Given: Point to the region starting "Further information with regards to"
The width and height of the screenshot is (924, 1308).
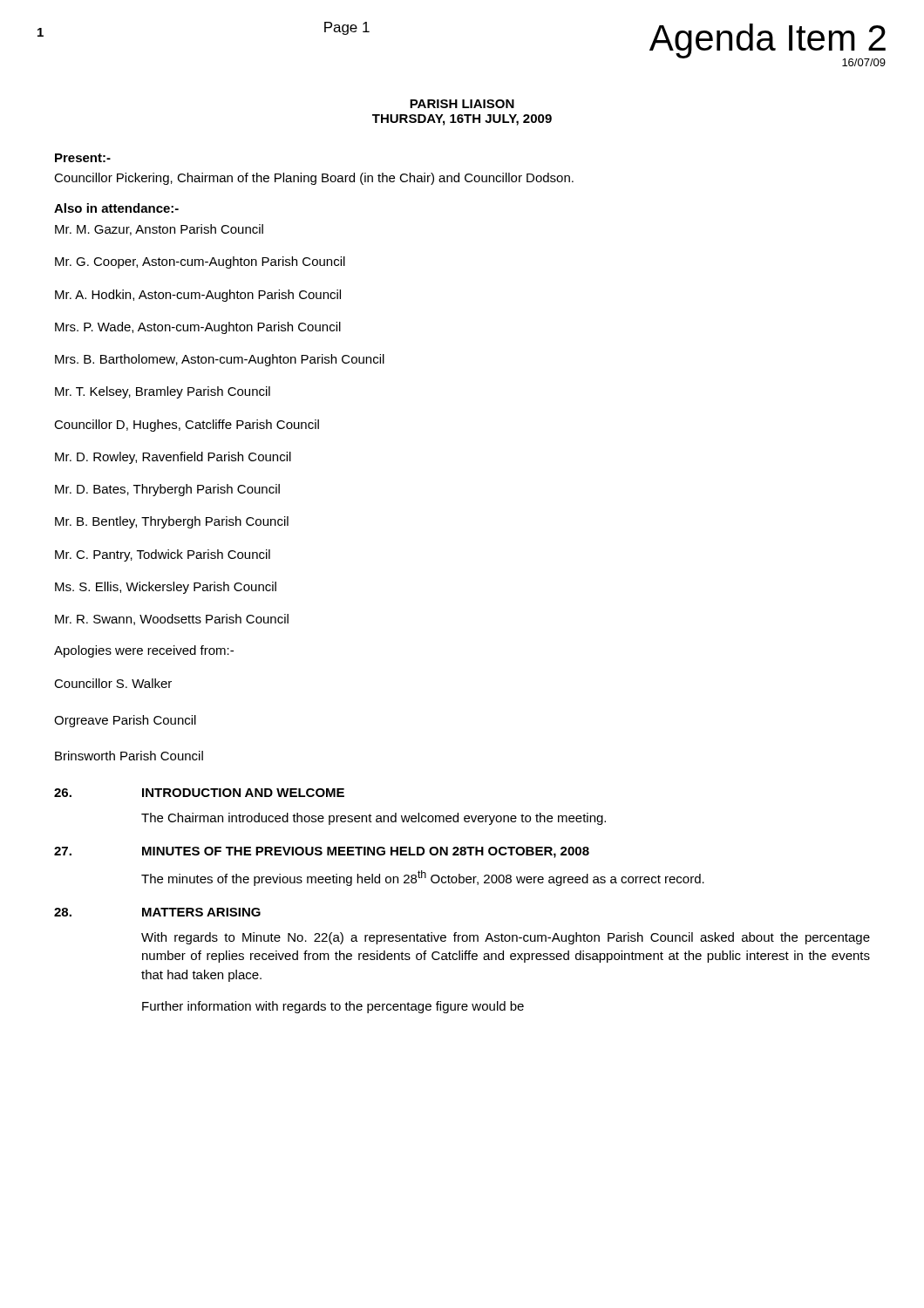Looking at the screenshot, I should click(333, 1006).
